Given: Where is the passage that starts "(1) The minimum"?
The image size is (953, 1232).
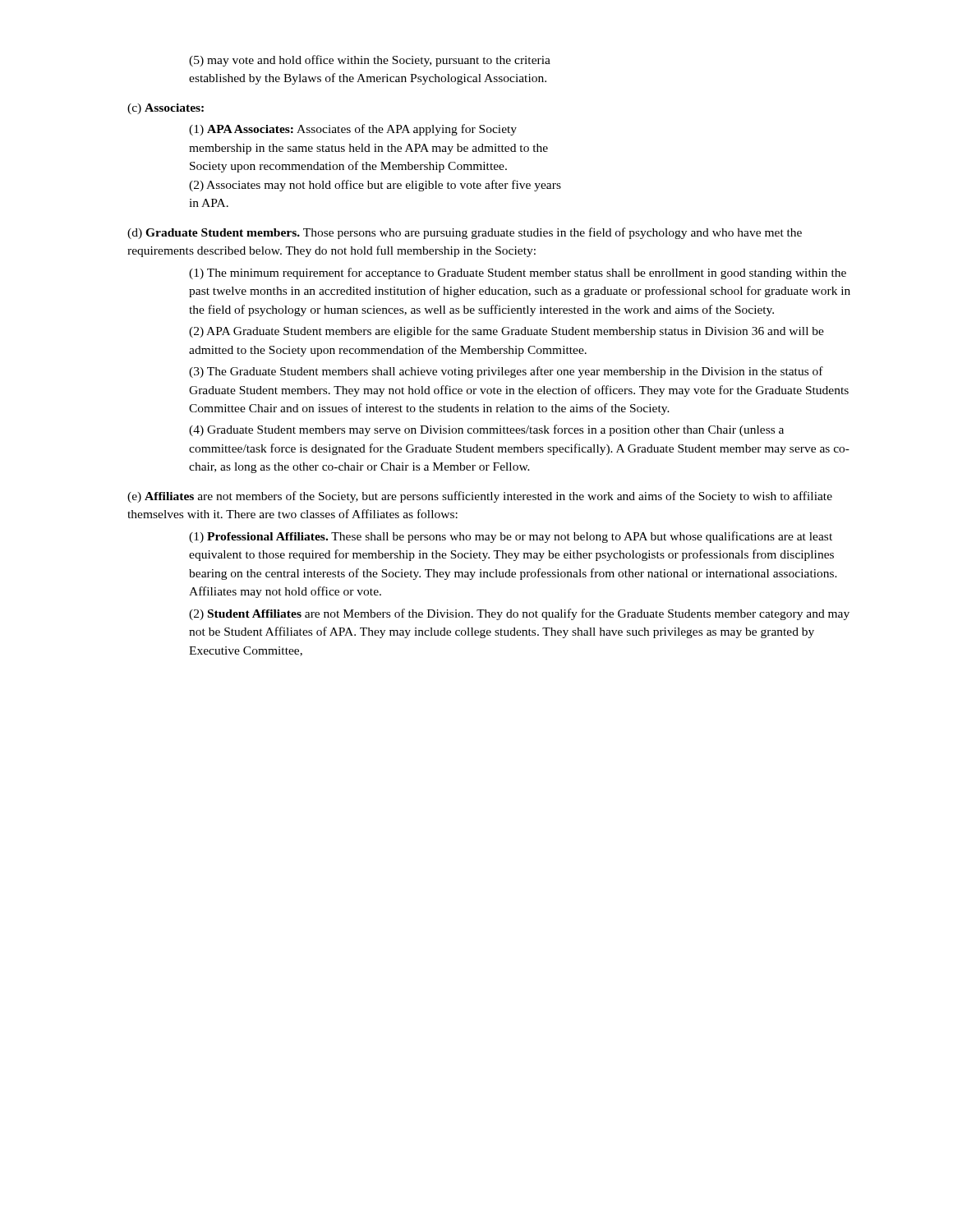Looking at the screenshot, I should pos(524,291).
